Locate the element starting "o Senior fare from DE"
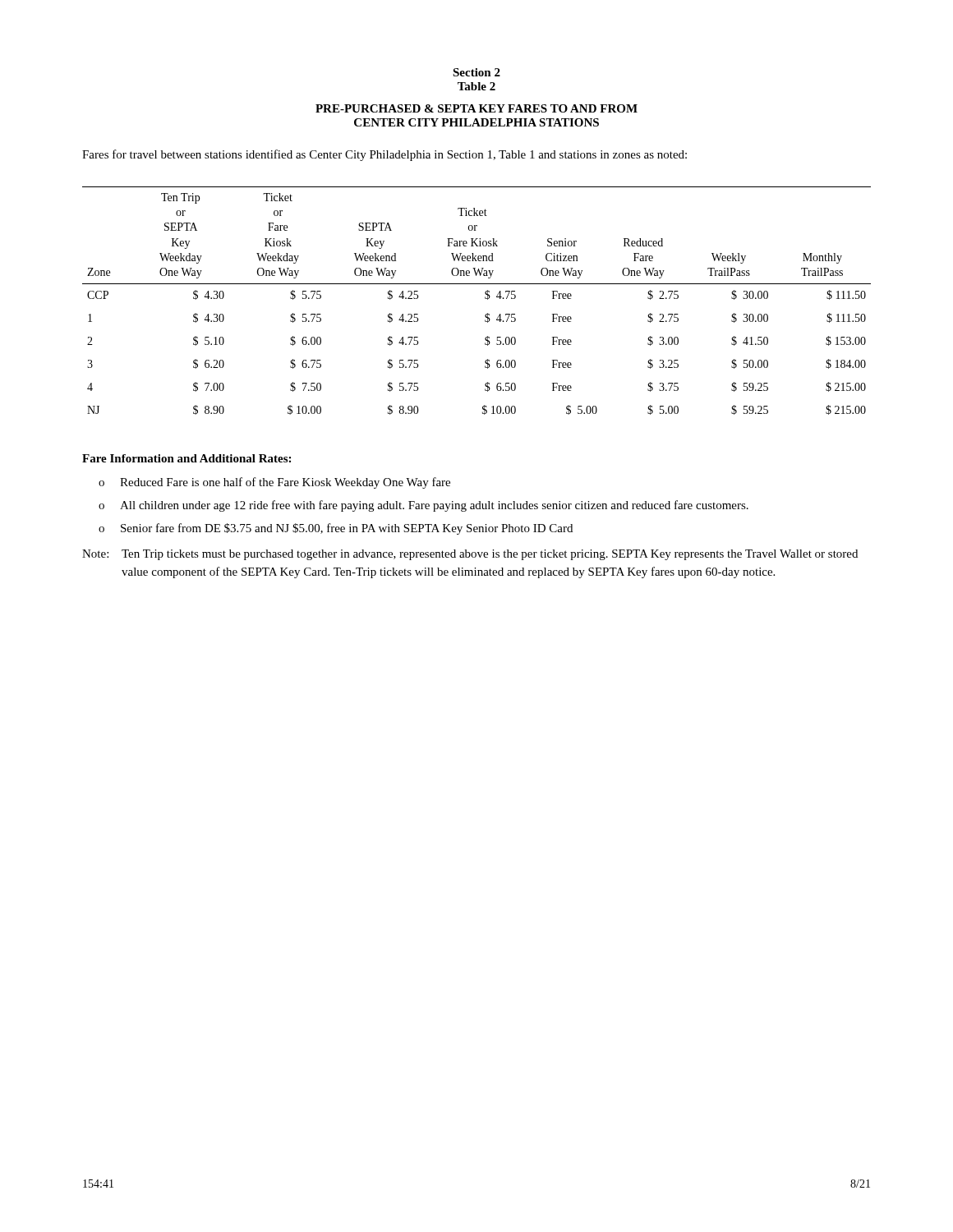 [336, 529]
